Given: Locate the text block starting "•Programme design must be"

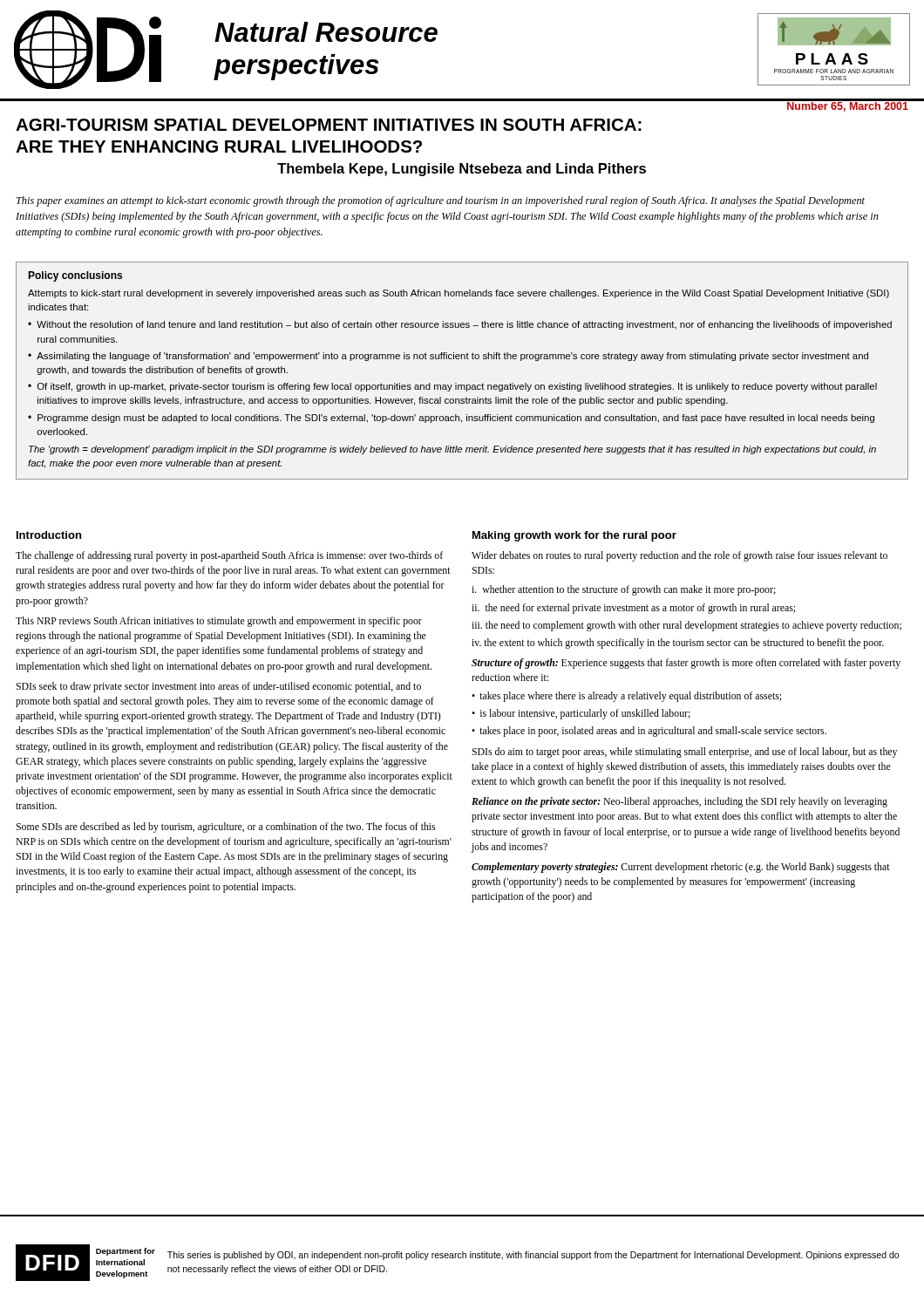Looking at the screenshot, I should pyautogui.click(x=462, y=424).
